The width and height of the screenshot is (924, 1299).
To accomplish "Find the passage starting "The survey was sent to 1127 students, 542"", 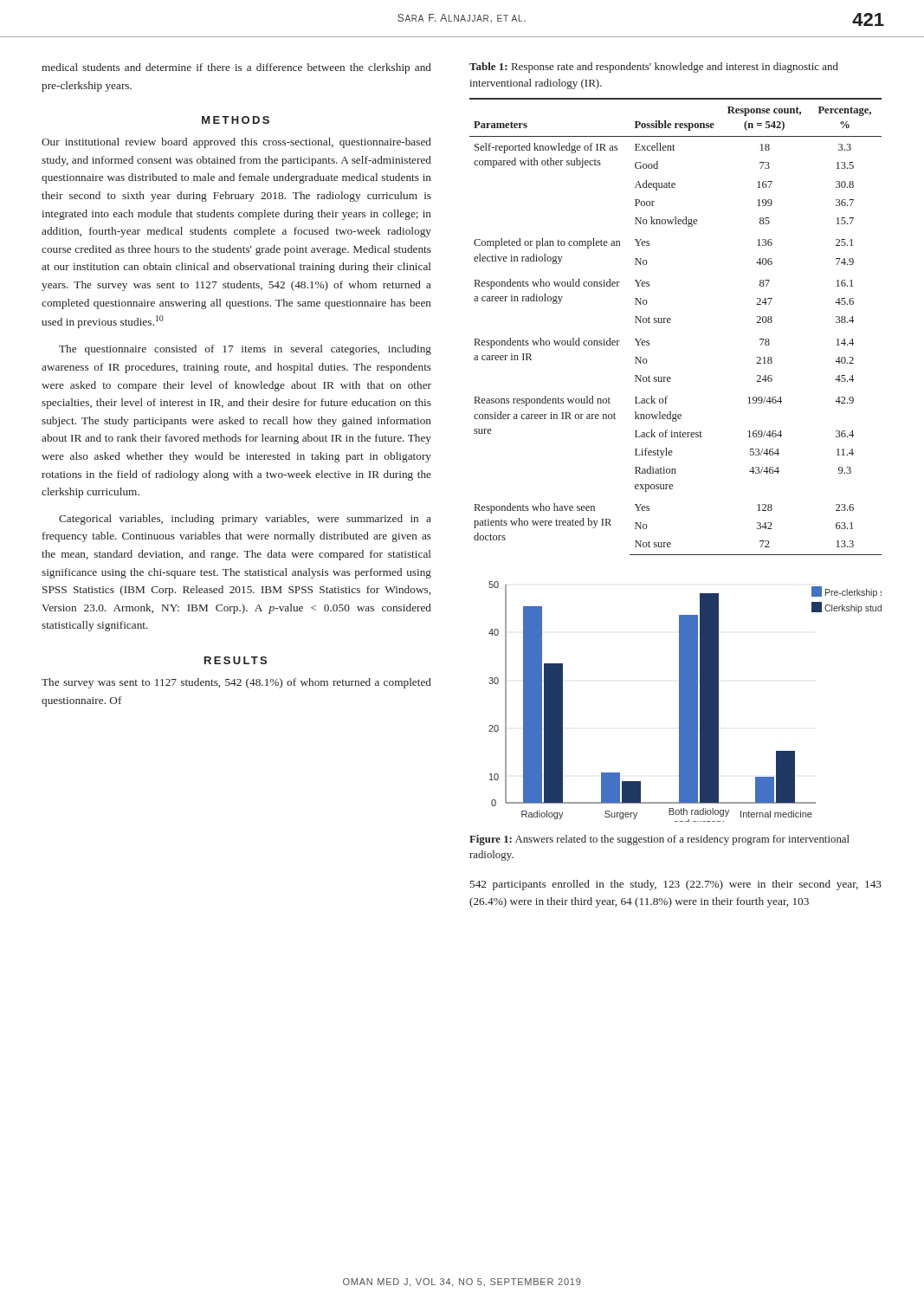I will click(x=236, y=691).
